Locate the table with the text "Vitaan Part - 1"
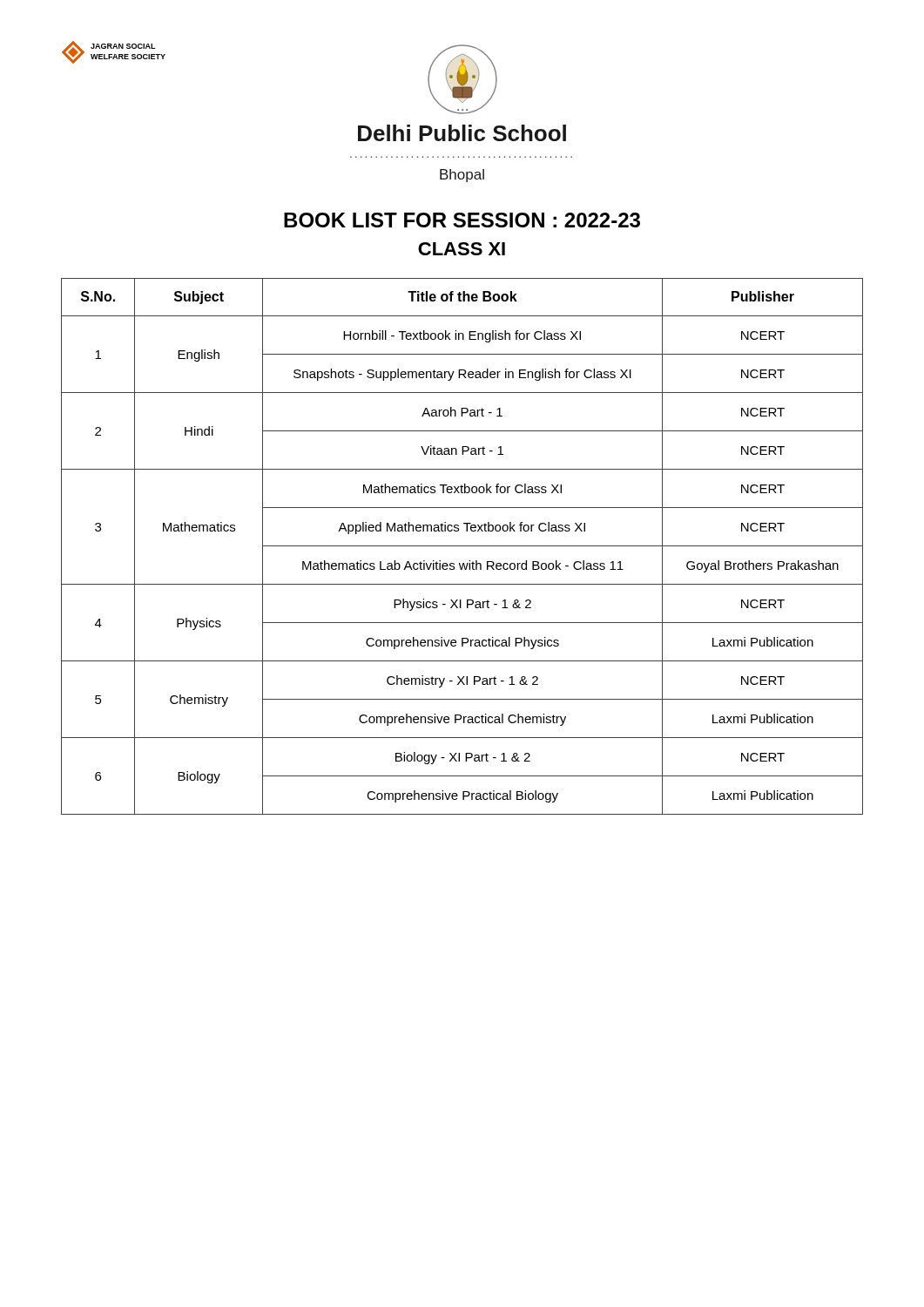The image size is (924, 1307). pos(462,546)
